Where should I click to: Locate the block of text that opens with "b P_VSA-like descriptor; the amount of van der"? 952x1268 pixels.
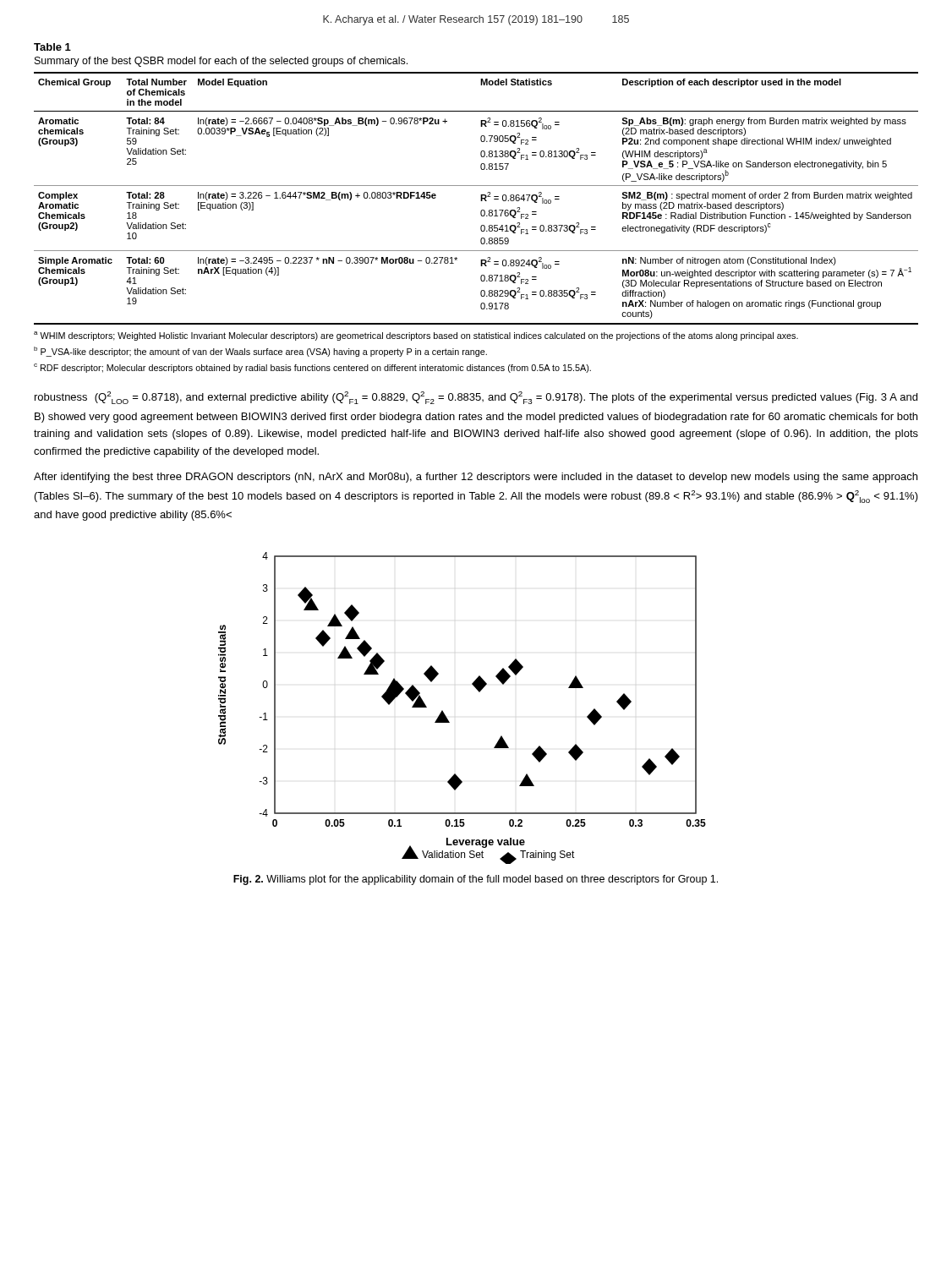click(261, 351)
